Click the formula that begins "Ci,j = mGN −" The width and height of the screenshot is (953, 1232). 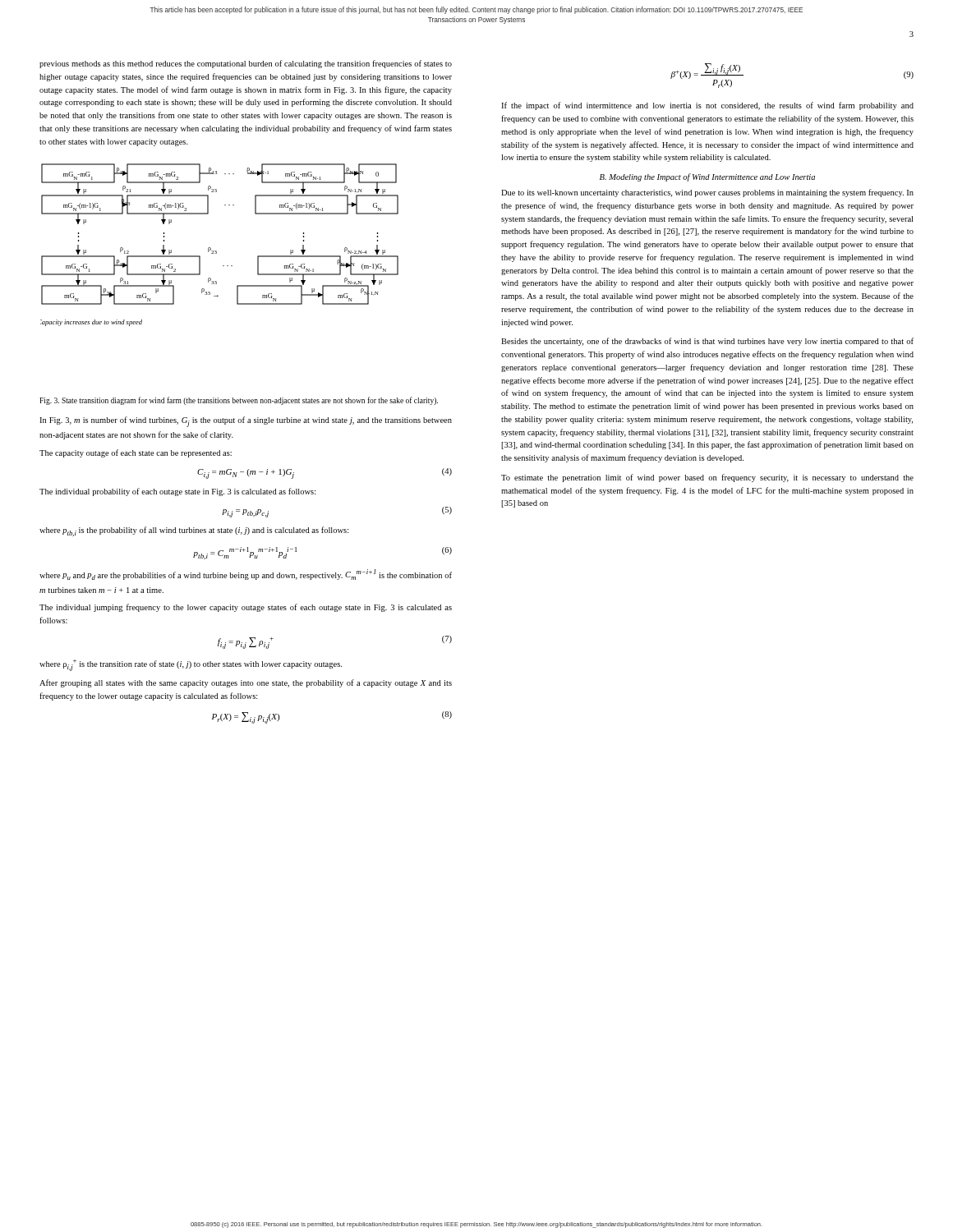251,473
